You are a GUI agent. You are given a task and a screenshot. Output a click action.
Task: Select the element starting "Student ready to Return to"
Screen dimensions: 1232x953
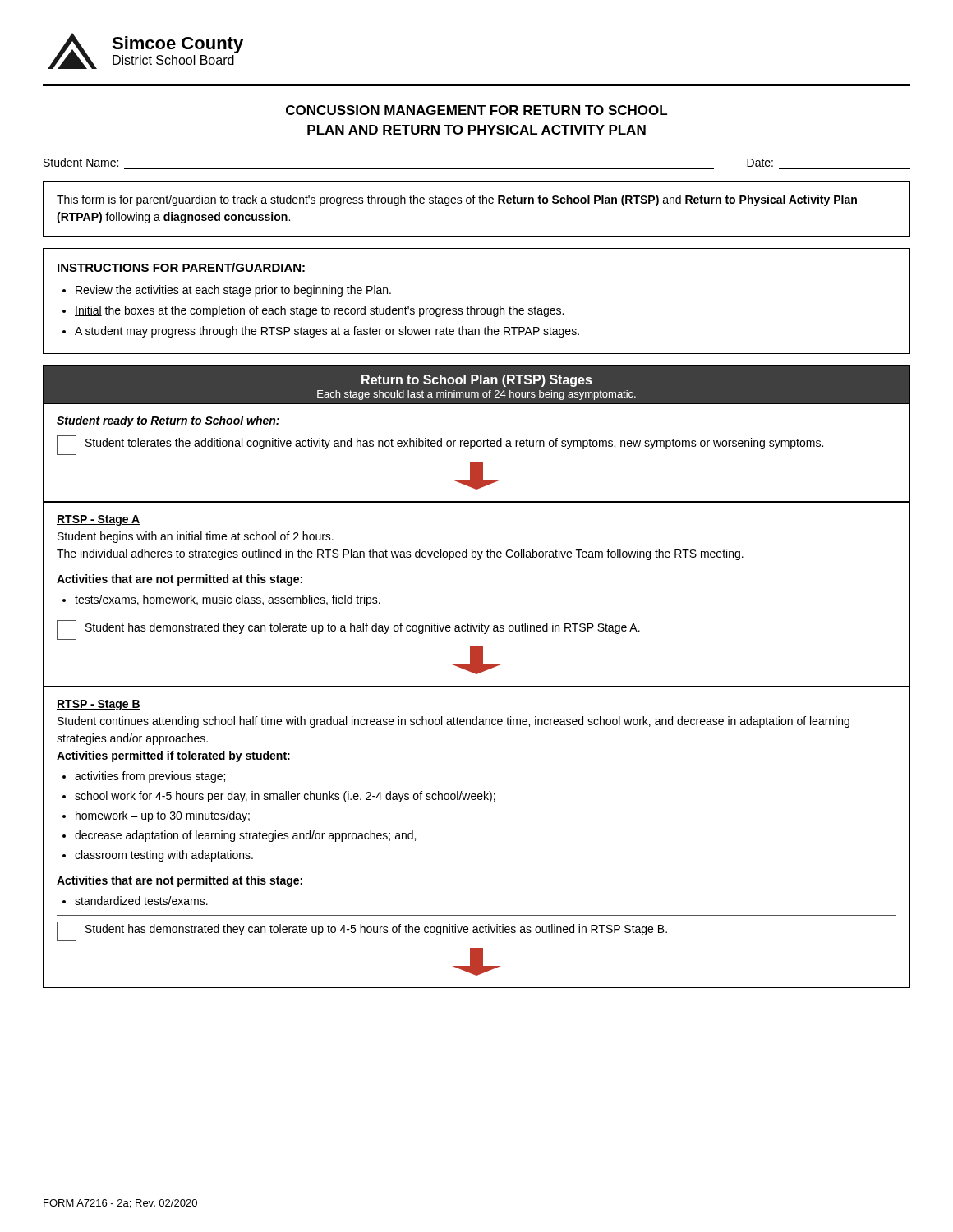tap(476, 451)
